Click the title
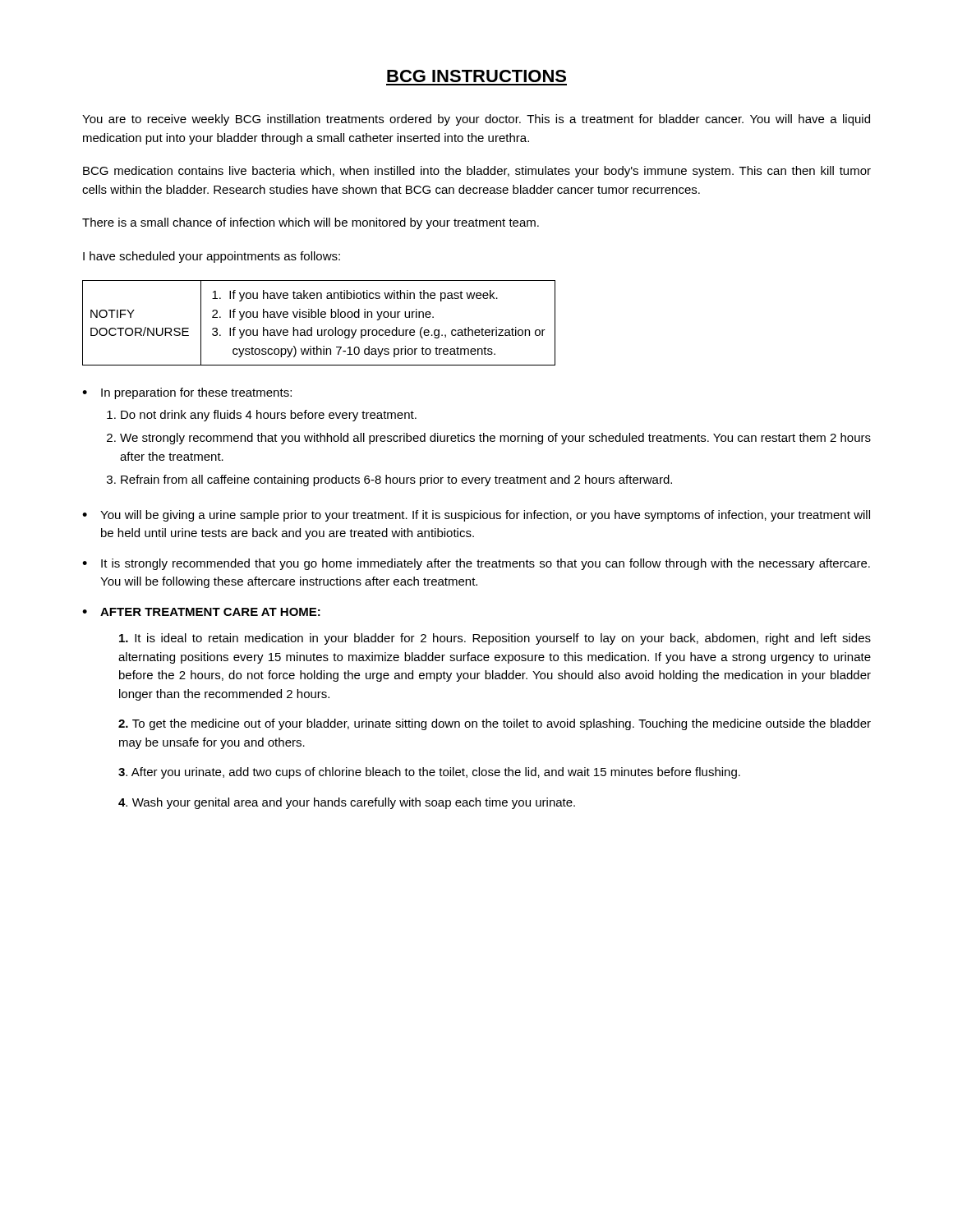953x1232 pixels. [x=476, y=76]
